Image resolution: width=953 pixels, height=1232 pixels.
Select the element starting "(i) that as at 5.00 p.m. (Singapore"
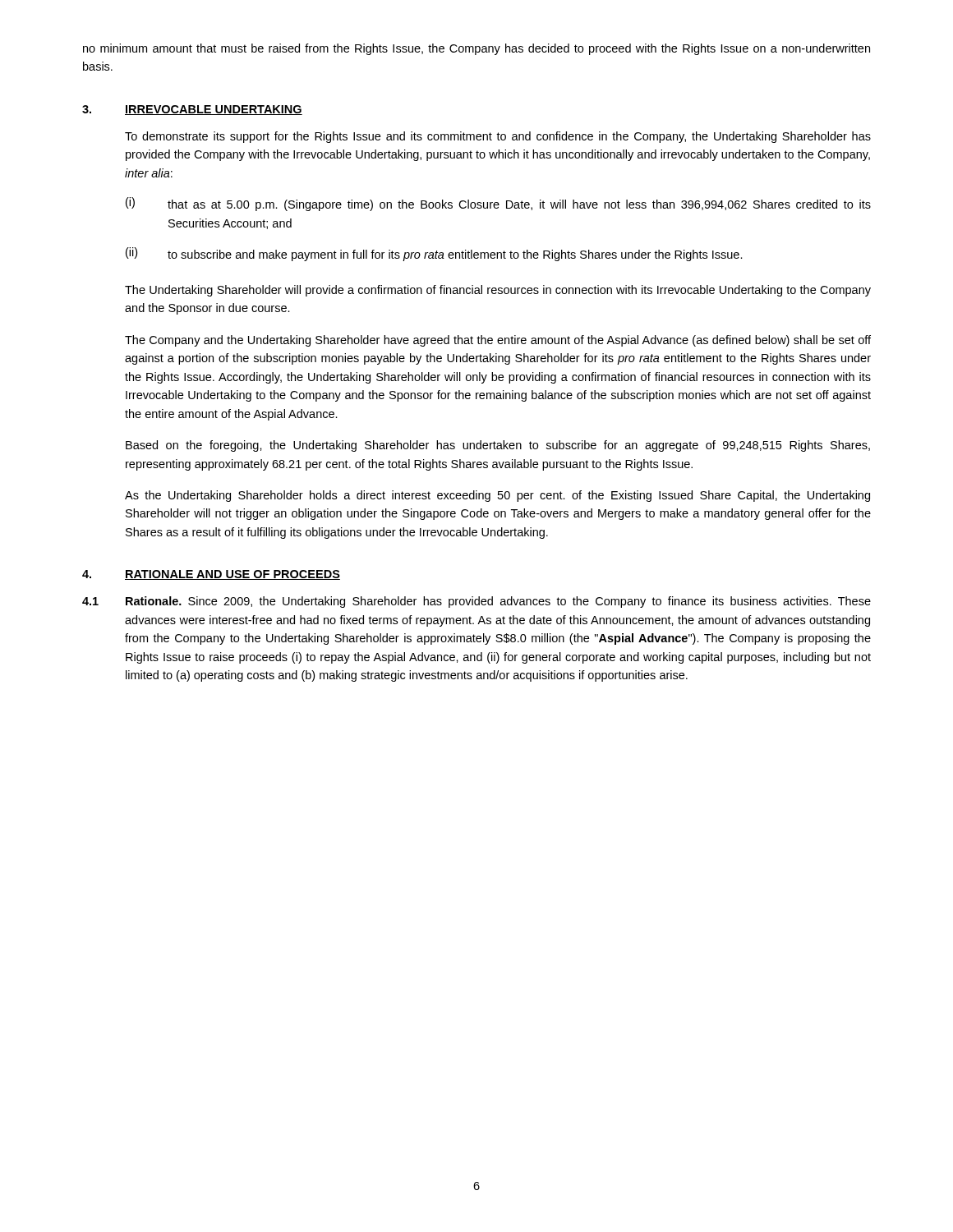pos(498,214)
